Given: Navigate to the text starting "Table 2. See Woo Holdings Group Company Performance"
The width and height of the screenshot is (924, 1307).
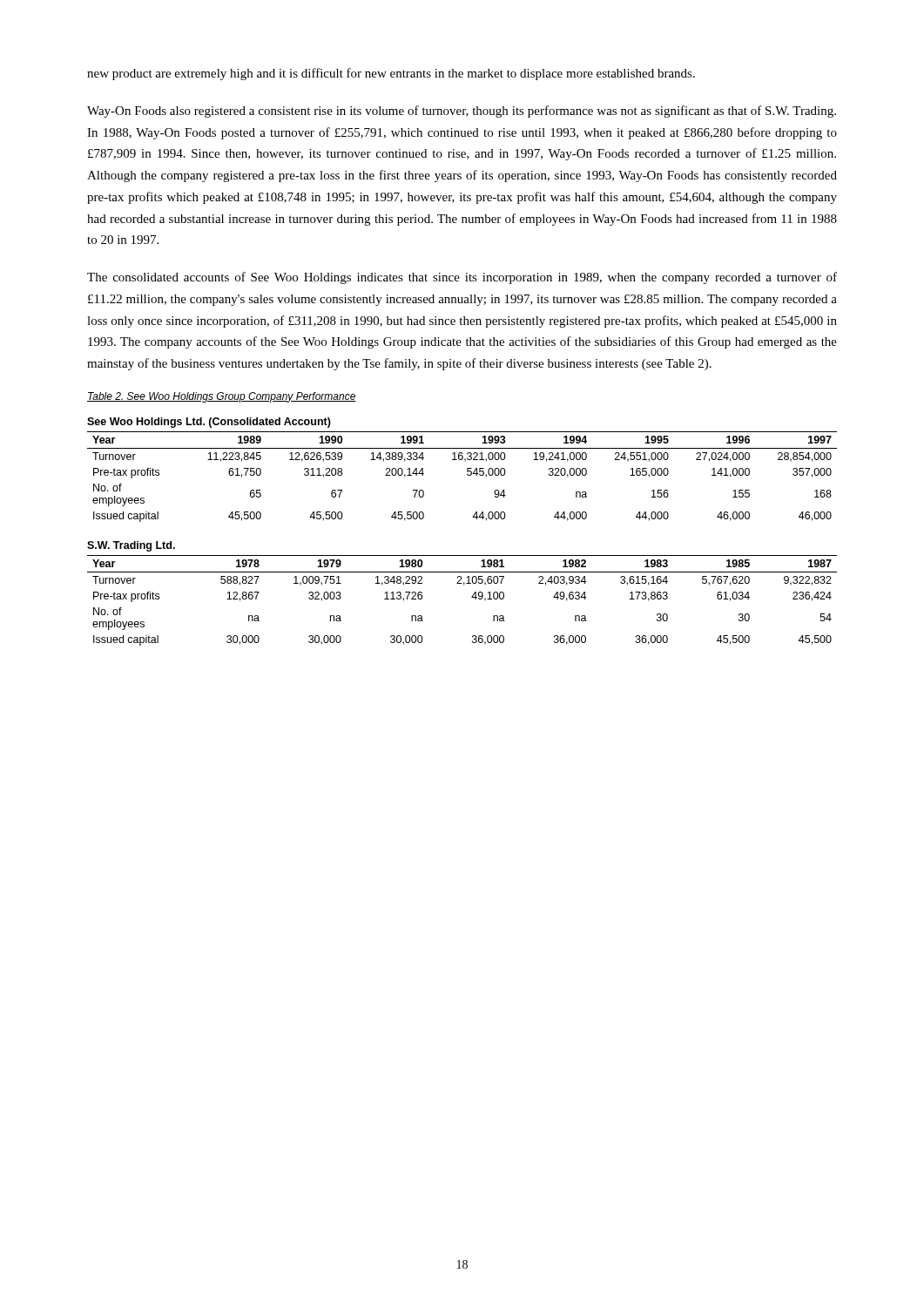Looking at the screenshot, I should 221,396.
